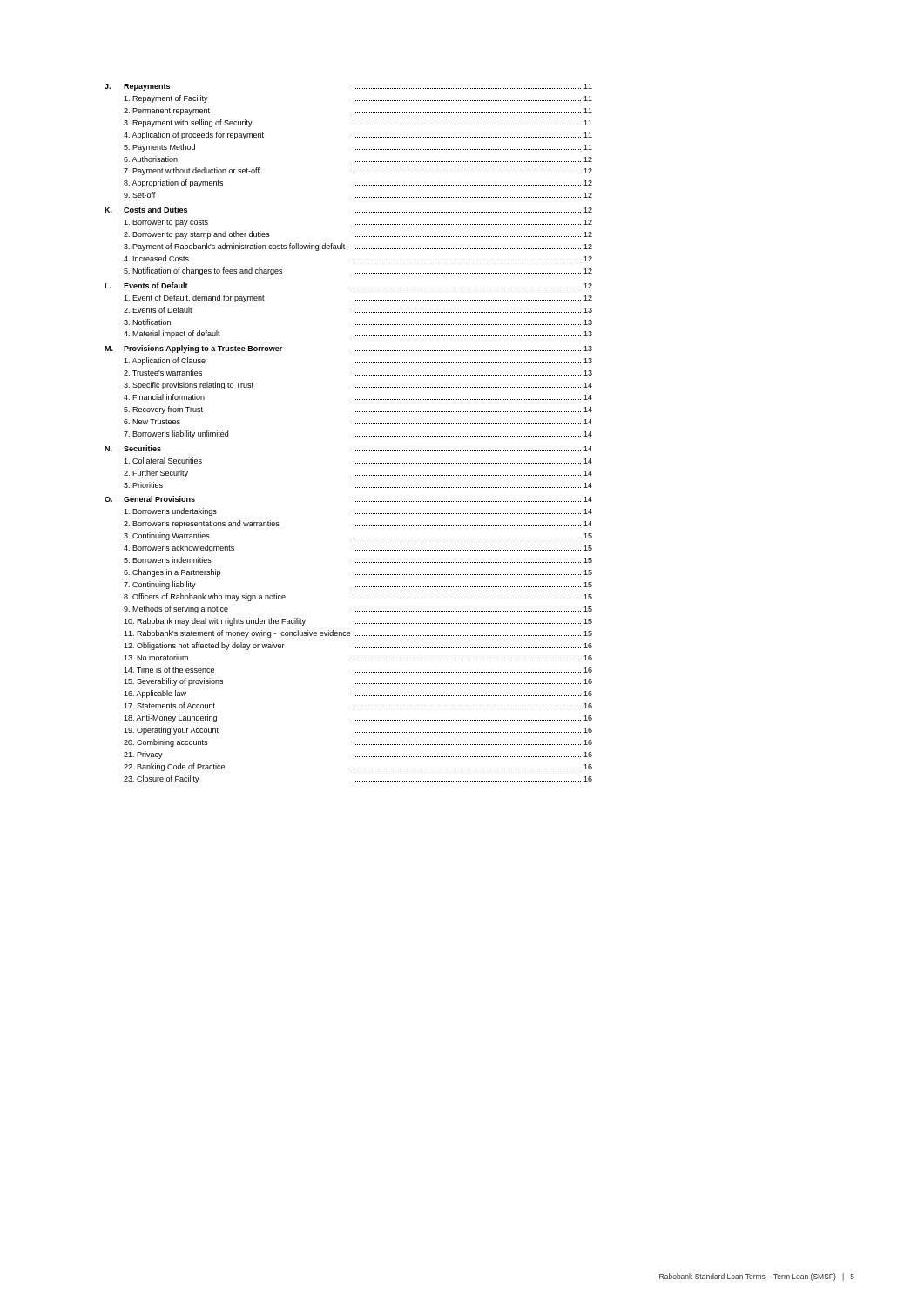Find the text block starting "21. Privacy 16"
This screenshot has width=924, height=1307.
click(x=358, y=756)
